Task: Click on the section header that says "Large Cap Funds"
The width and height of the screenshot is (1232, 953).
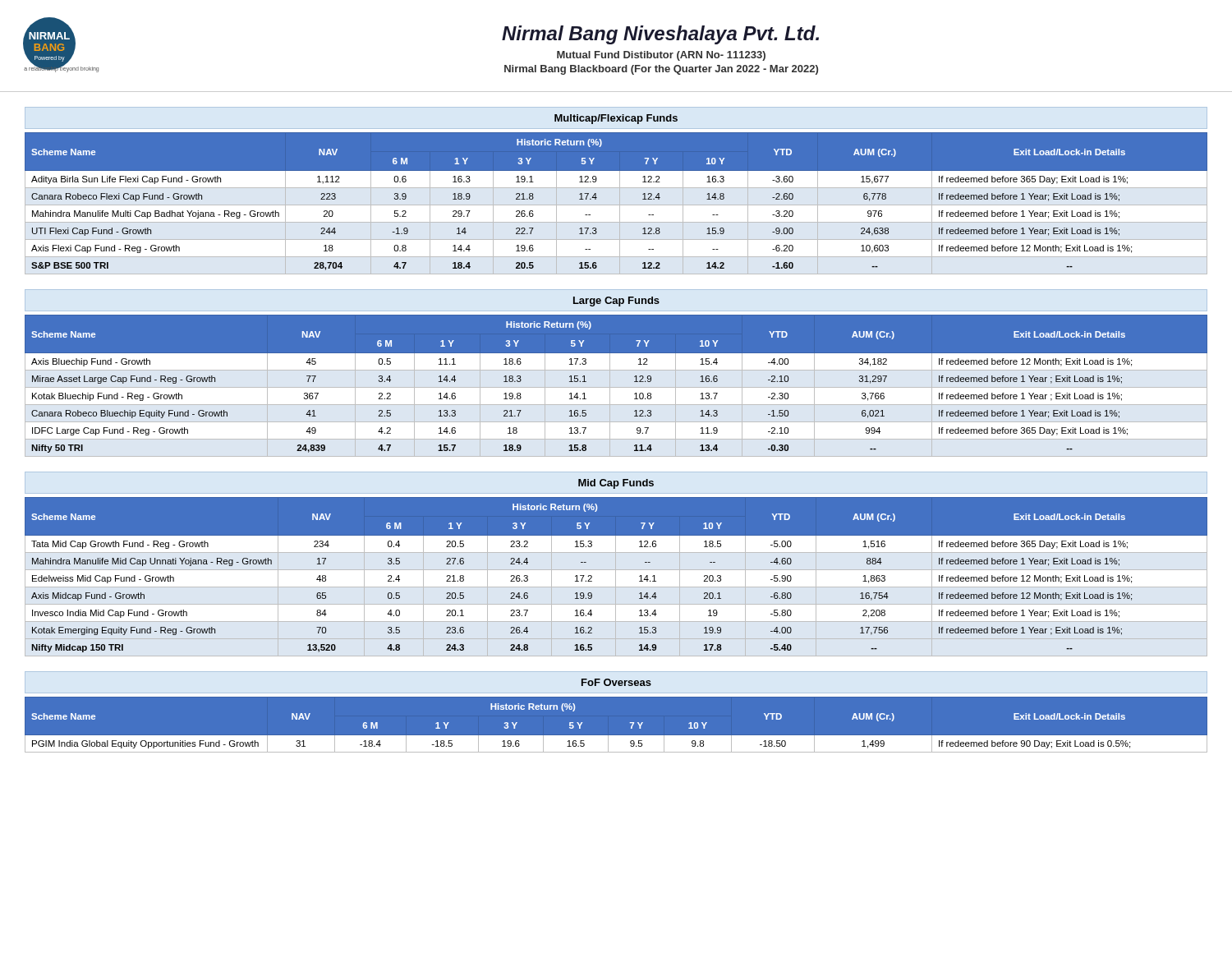Action: tap(616, 300)
